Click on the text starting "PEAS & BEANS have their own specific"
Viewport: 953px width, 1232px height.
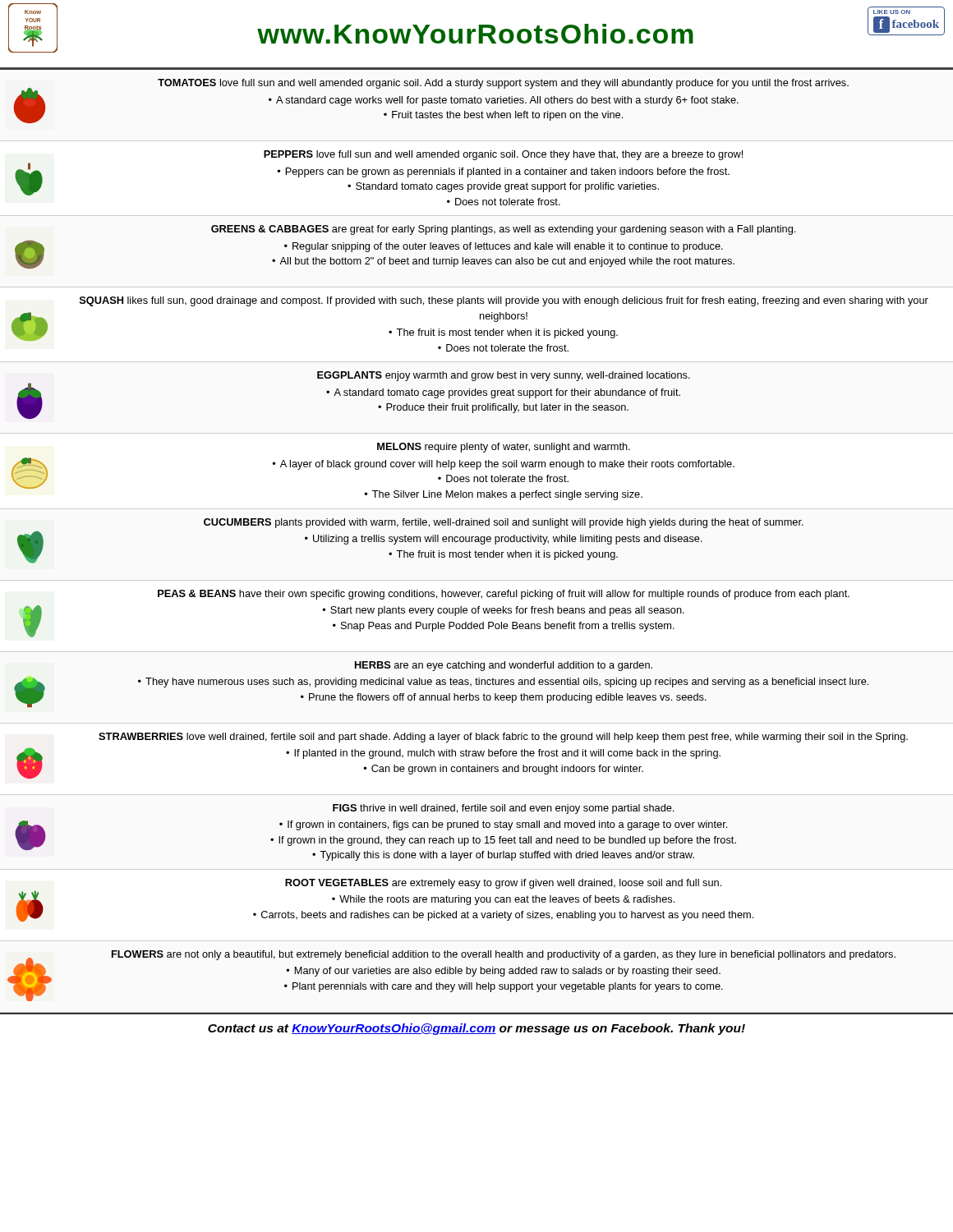[x=476, y=616]
